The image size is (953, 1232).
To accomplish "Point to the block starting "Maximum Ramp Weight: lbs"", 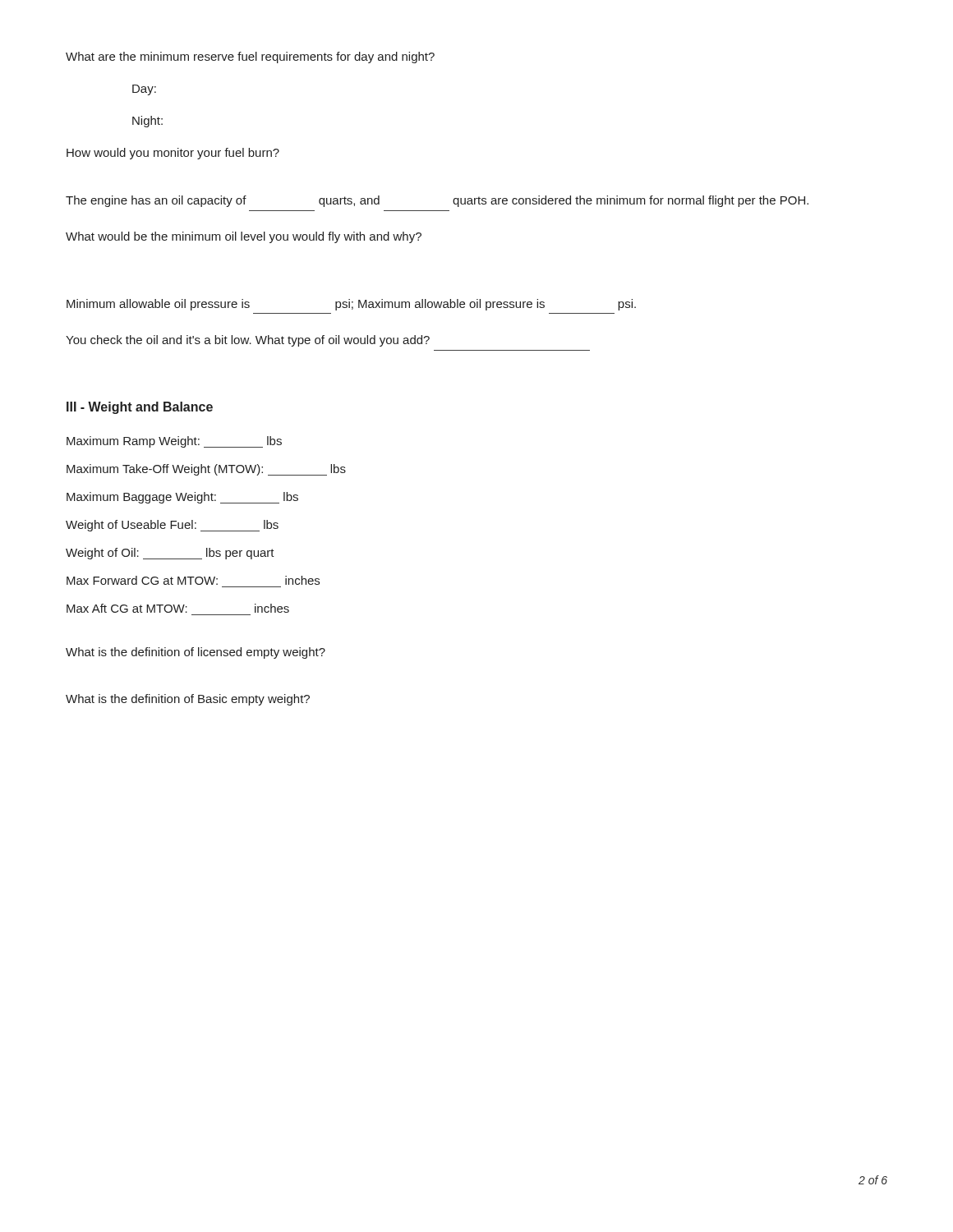I will point(174,440).
